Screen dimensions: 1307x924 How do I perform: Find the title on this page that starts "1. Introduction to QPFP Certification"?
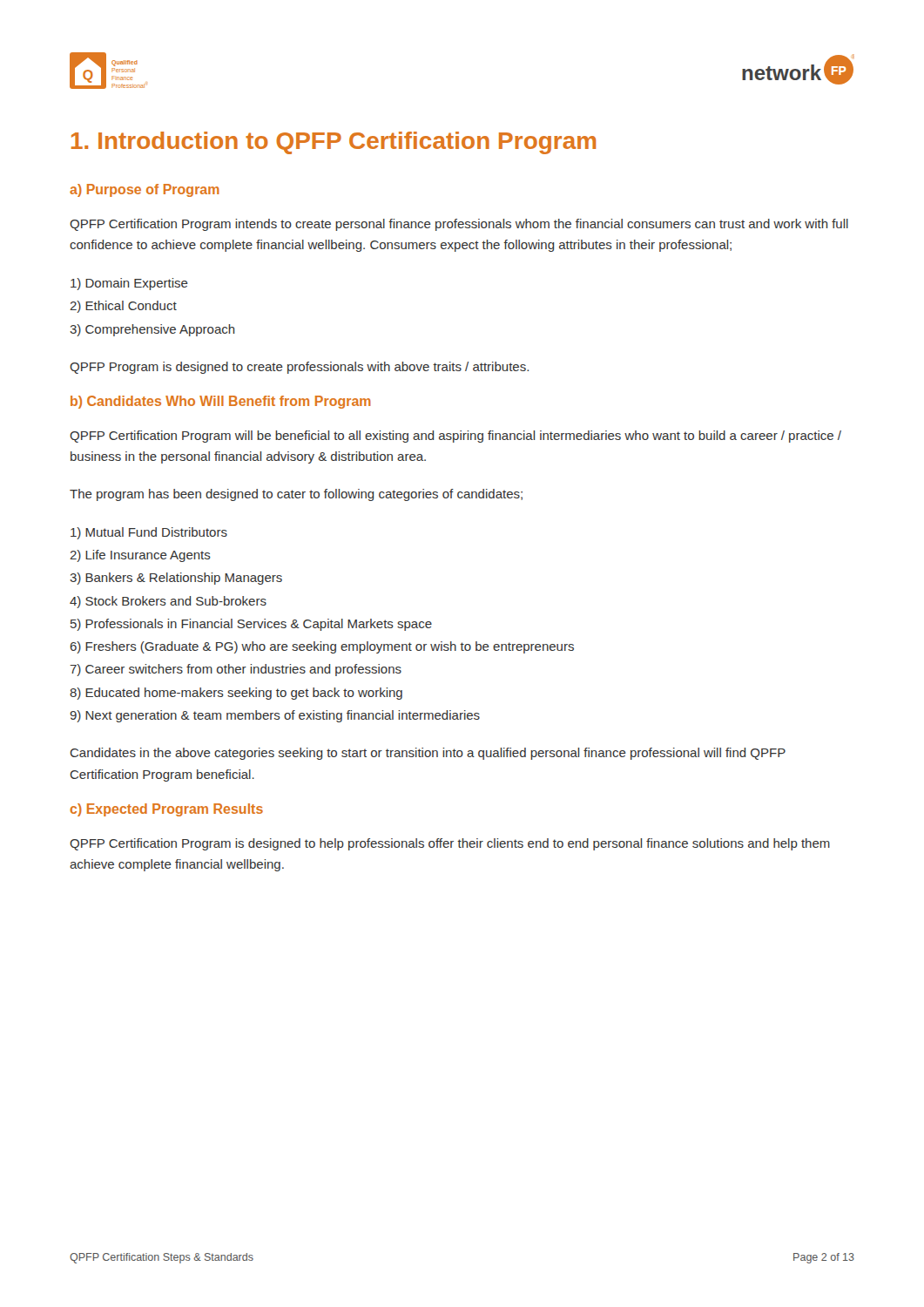pos(462,141)
